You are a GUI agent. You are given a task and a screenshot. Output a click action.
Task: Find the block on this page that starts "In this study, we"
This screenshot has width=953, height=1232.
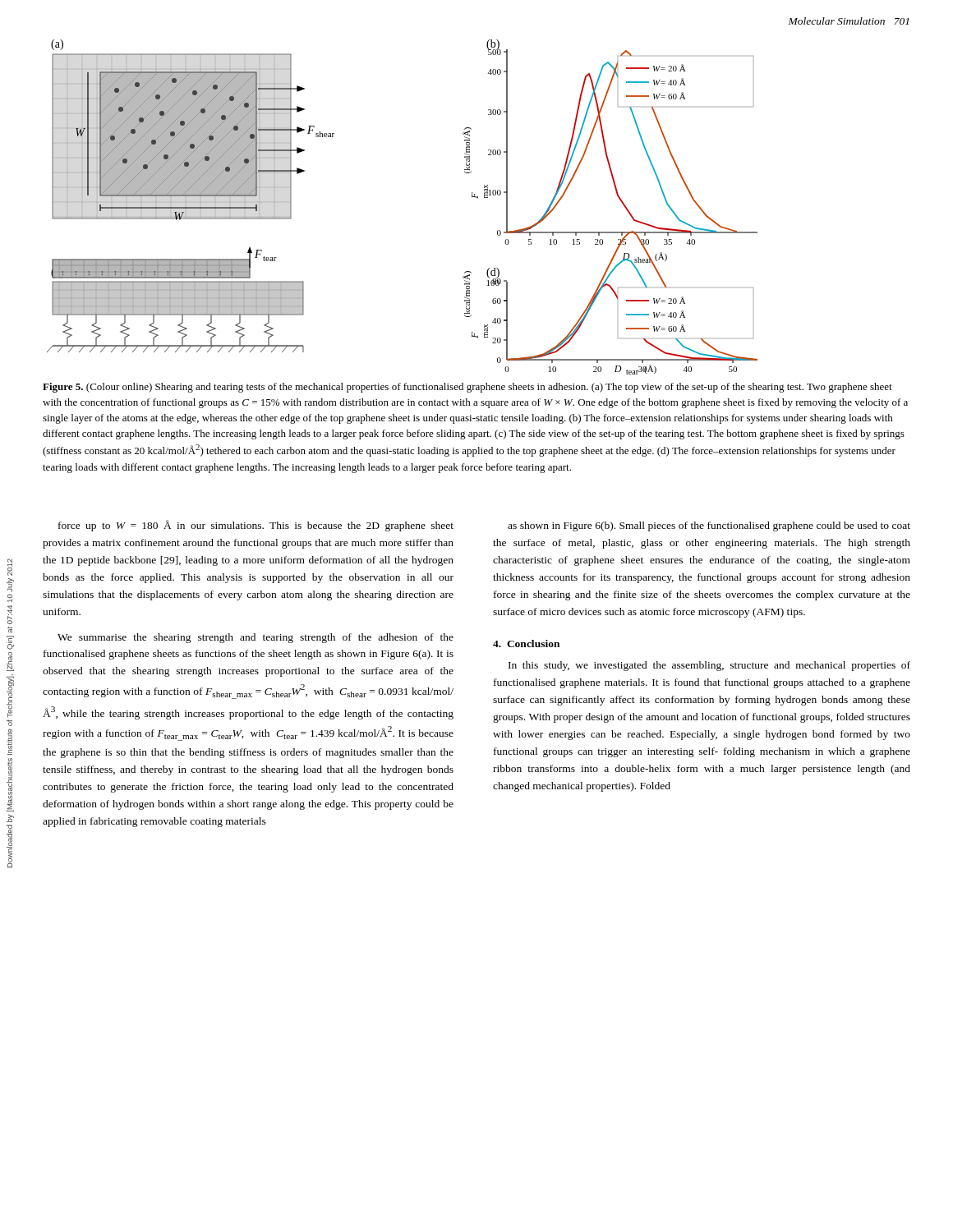click(702, 725)
